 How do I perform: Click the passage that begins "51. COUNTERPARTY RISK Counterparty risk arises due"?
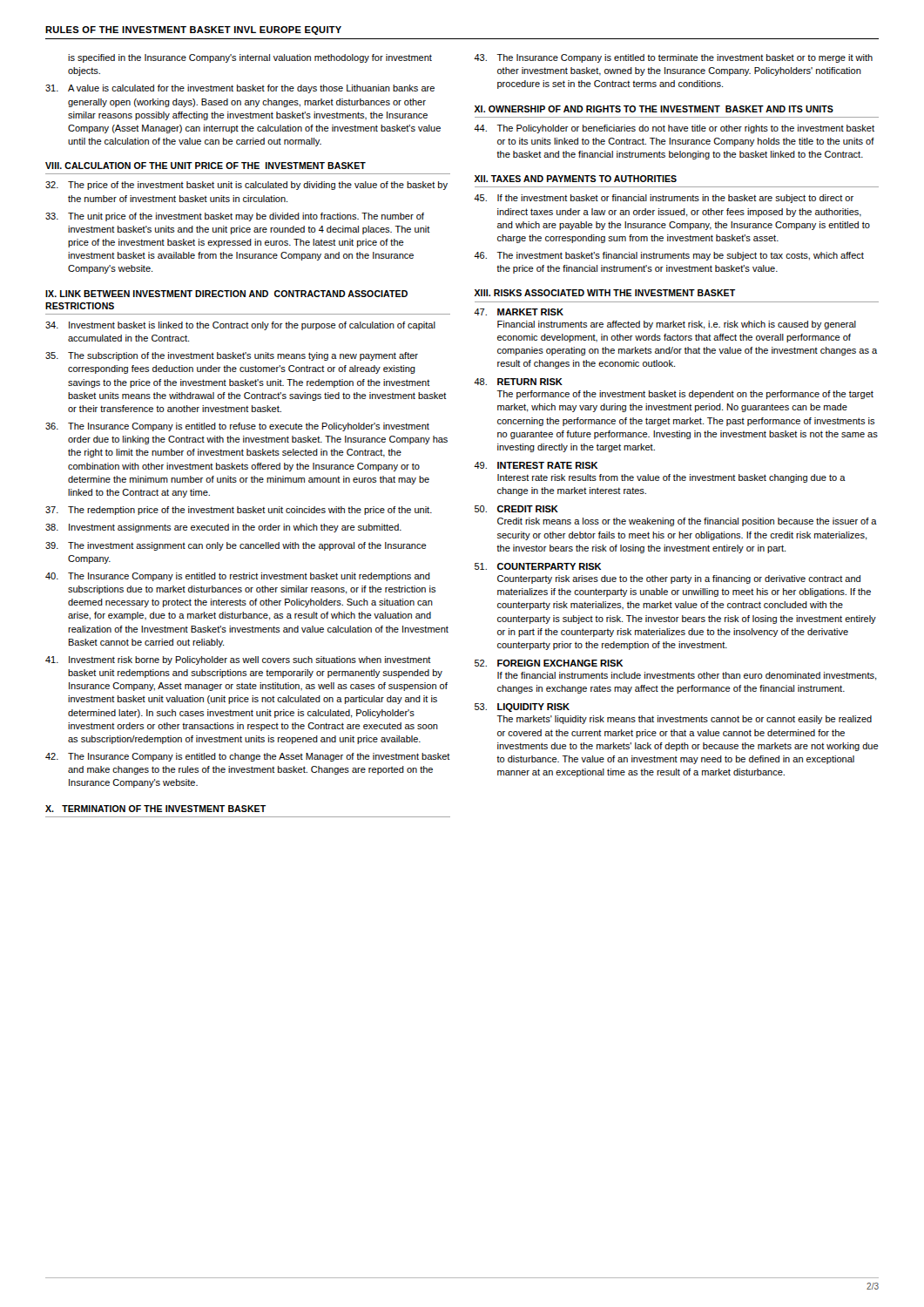point(676,606)
